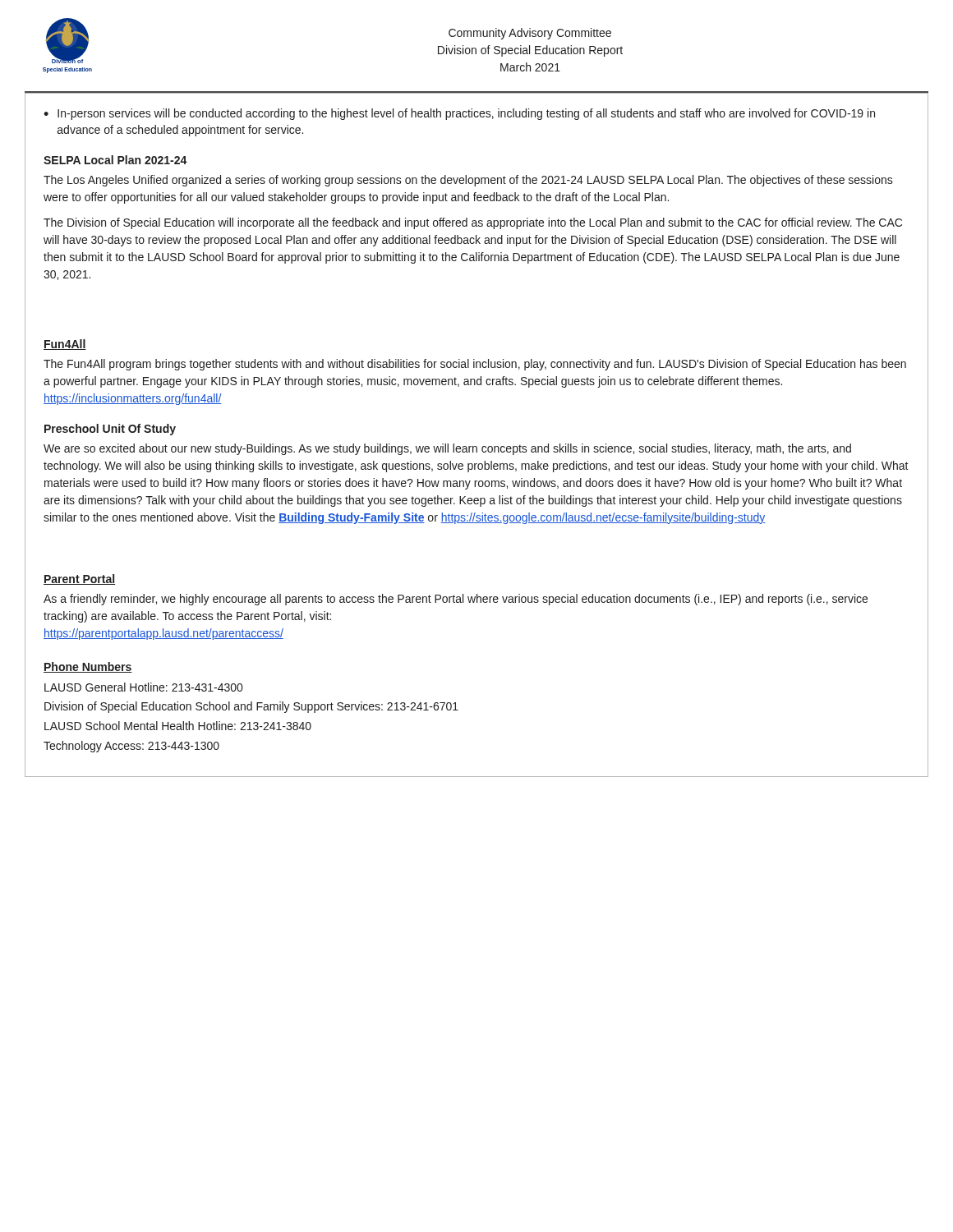This screenshot has height=1232, width=953.
Task: Find the text block that reads "The Division of Special Education will incorporate all"
Action: point(473,248)
